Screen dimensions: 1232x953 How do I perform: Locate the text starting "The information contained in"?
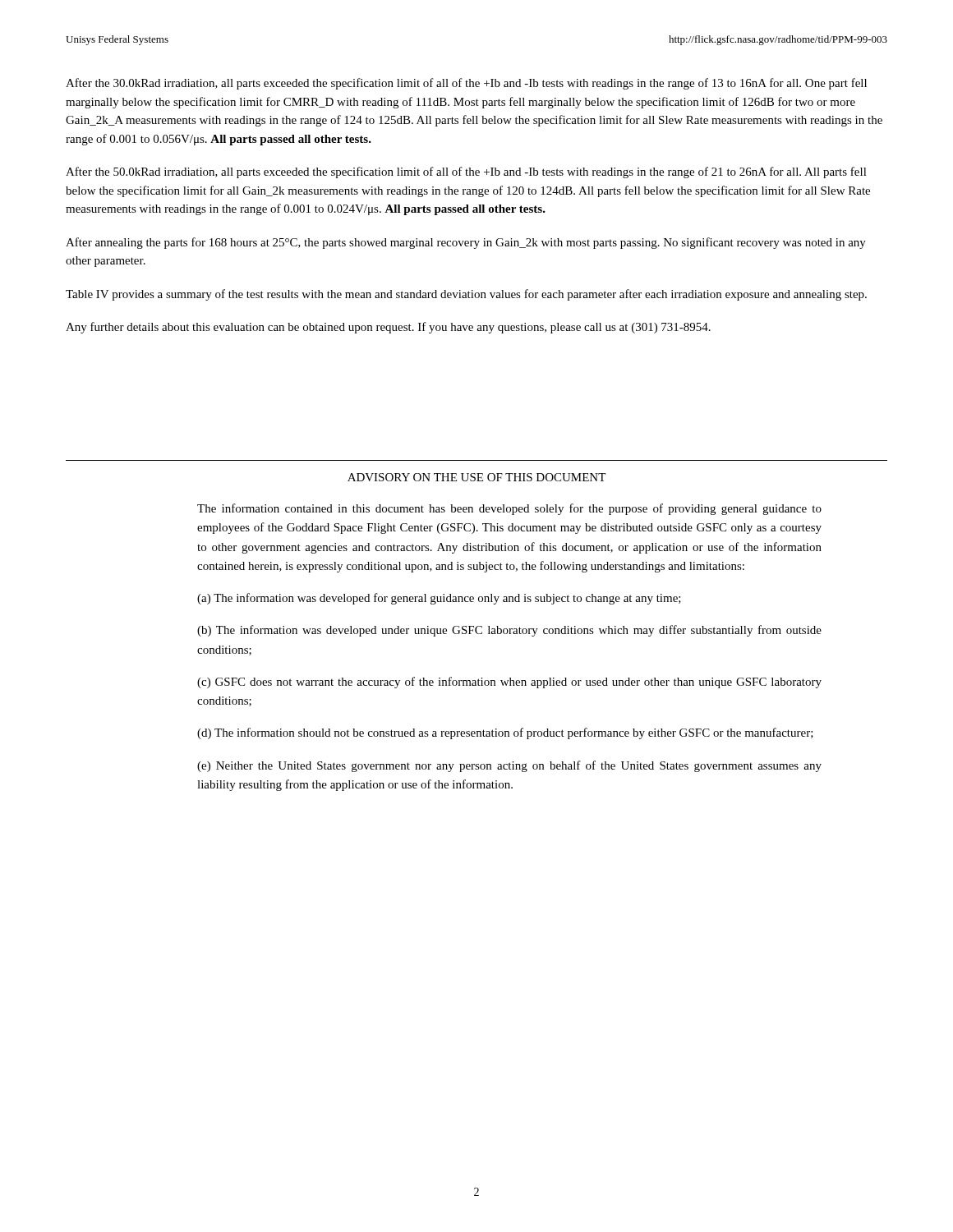[x=509, y=538]
